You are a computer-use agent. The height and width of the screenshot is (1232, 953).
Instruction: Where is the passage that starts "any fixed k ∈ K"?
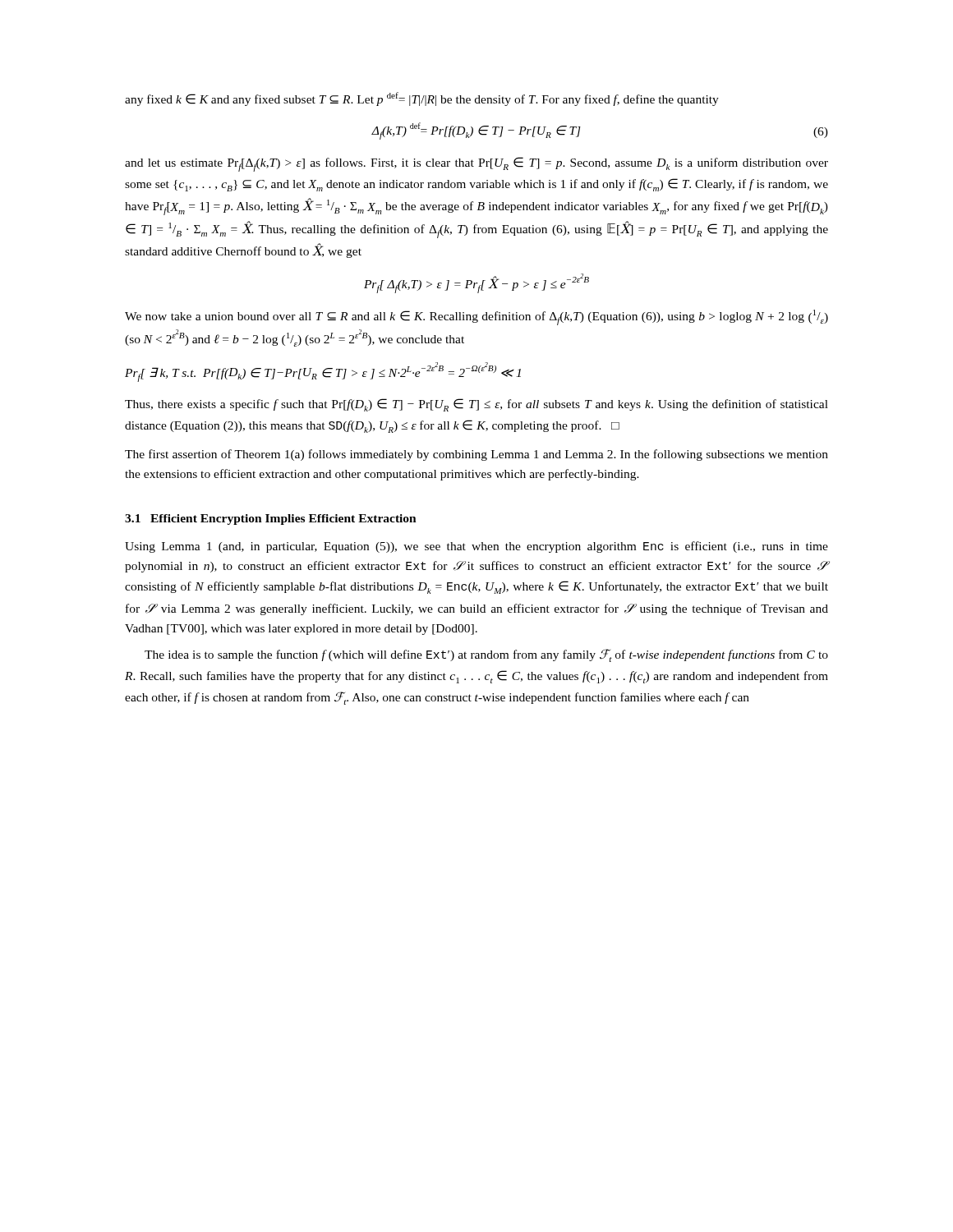tap(422, 98)
